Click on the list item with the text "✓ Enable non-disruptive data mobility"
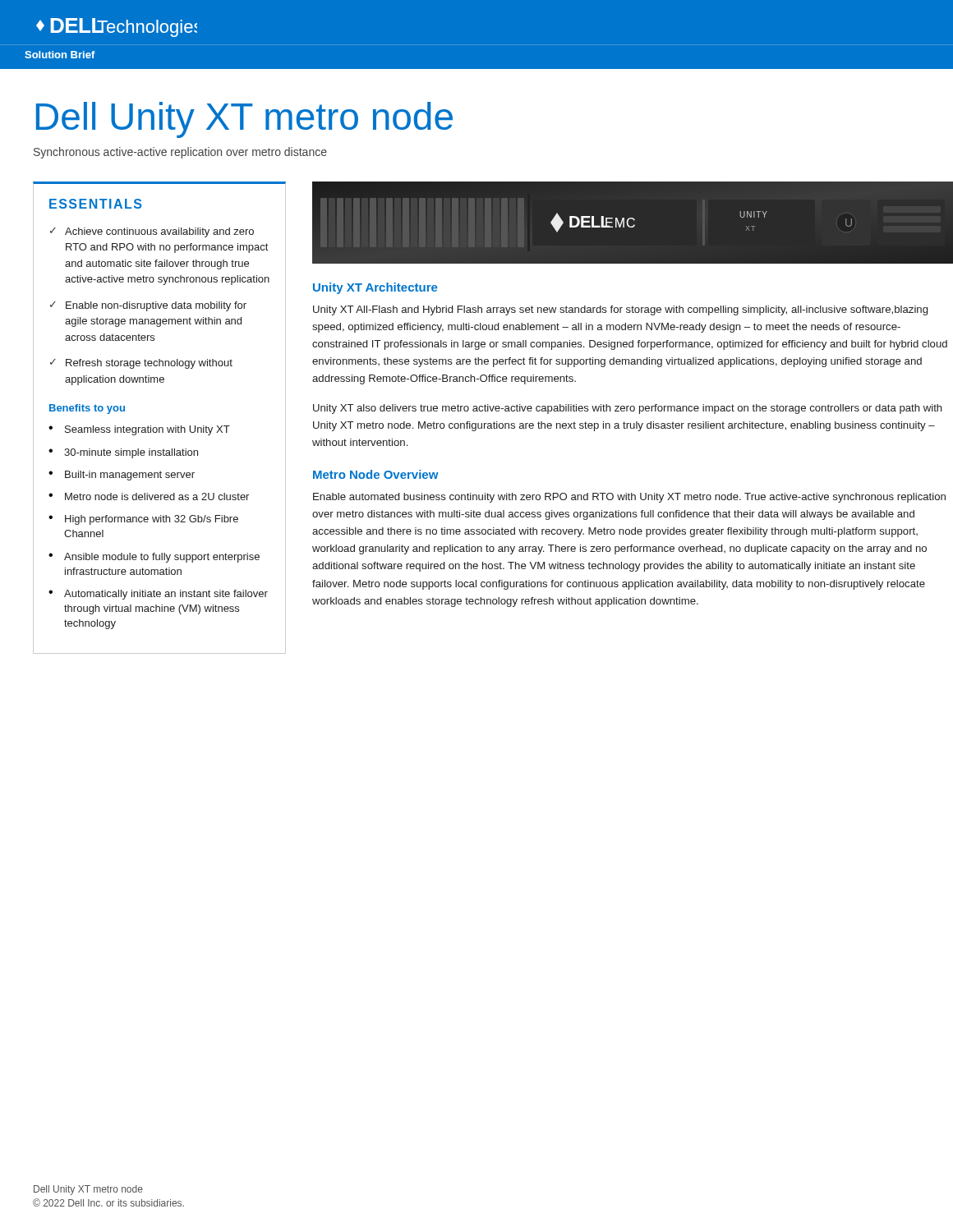 (x=159, y=321)
